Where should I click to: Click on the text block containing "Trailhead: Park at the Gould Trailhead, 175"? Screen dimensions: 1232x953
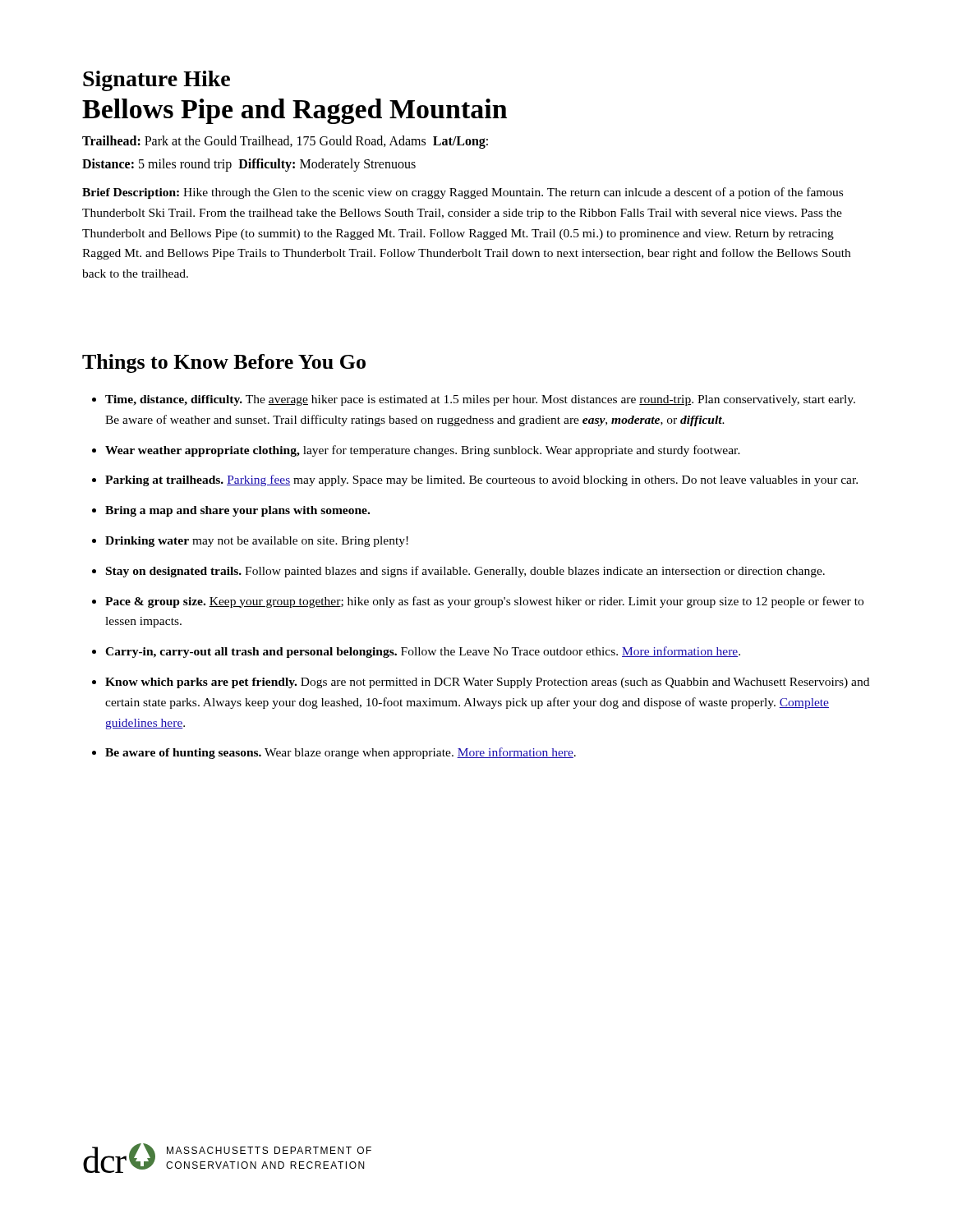[x=286, y=141]
